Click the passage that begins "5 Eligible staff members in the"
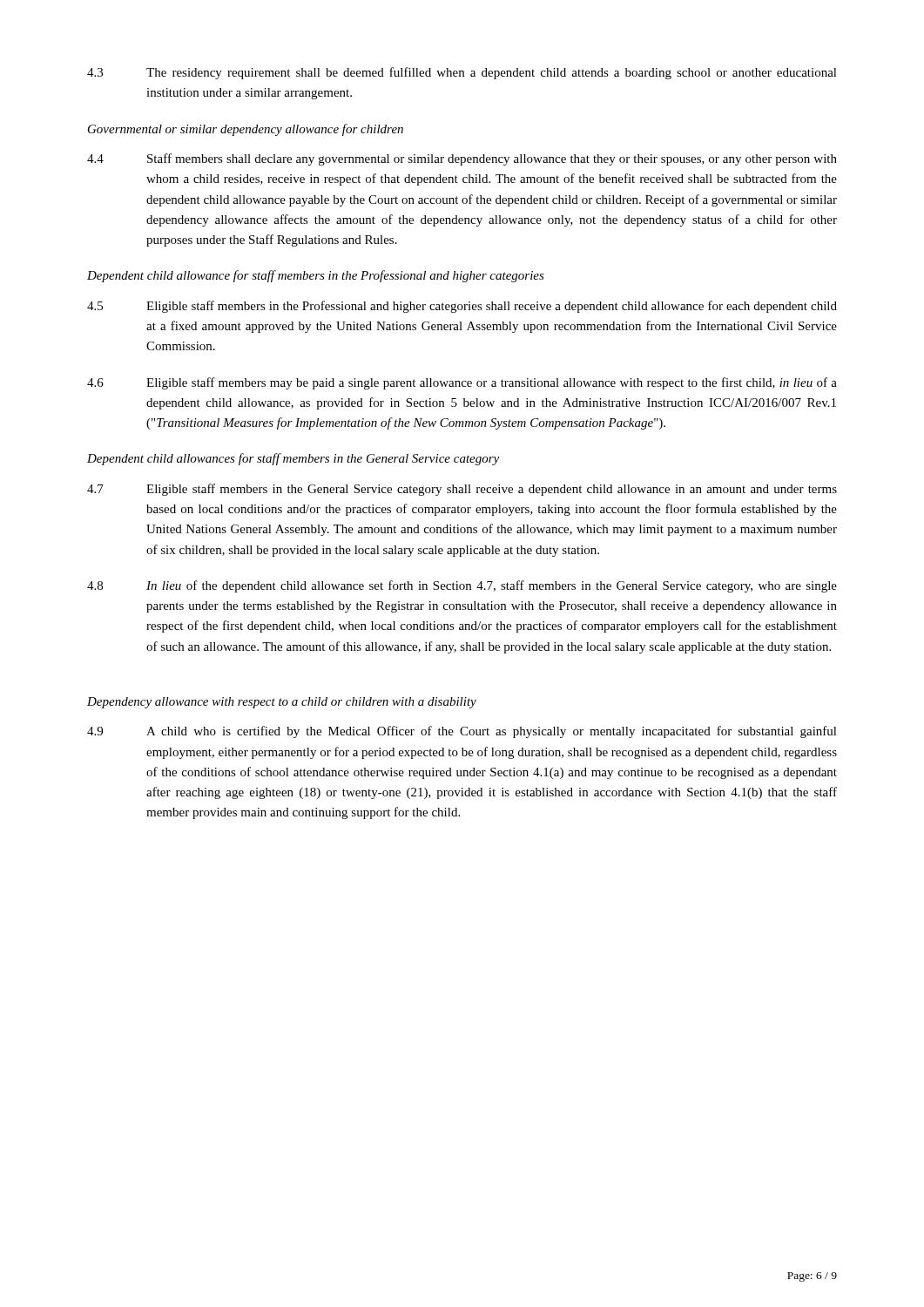This screenshot has width=924, height=1307. pyautogui.click(x=462, y=326)
